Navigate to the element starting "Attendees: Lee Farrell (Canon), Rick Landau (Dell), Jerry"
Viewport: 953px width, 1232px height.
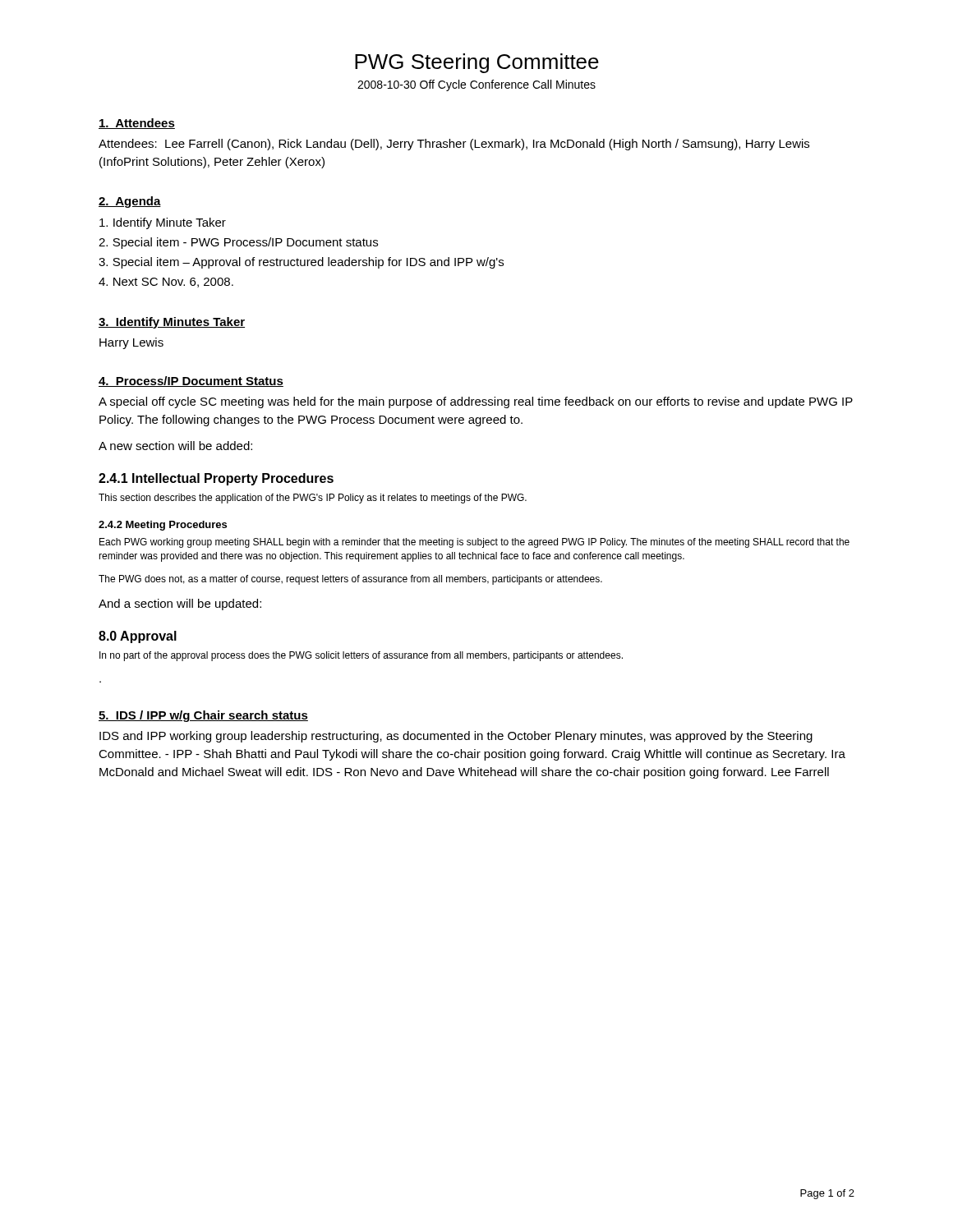pyautogui.click(x=454, y=152)
